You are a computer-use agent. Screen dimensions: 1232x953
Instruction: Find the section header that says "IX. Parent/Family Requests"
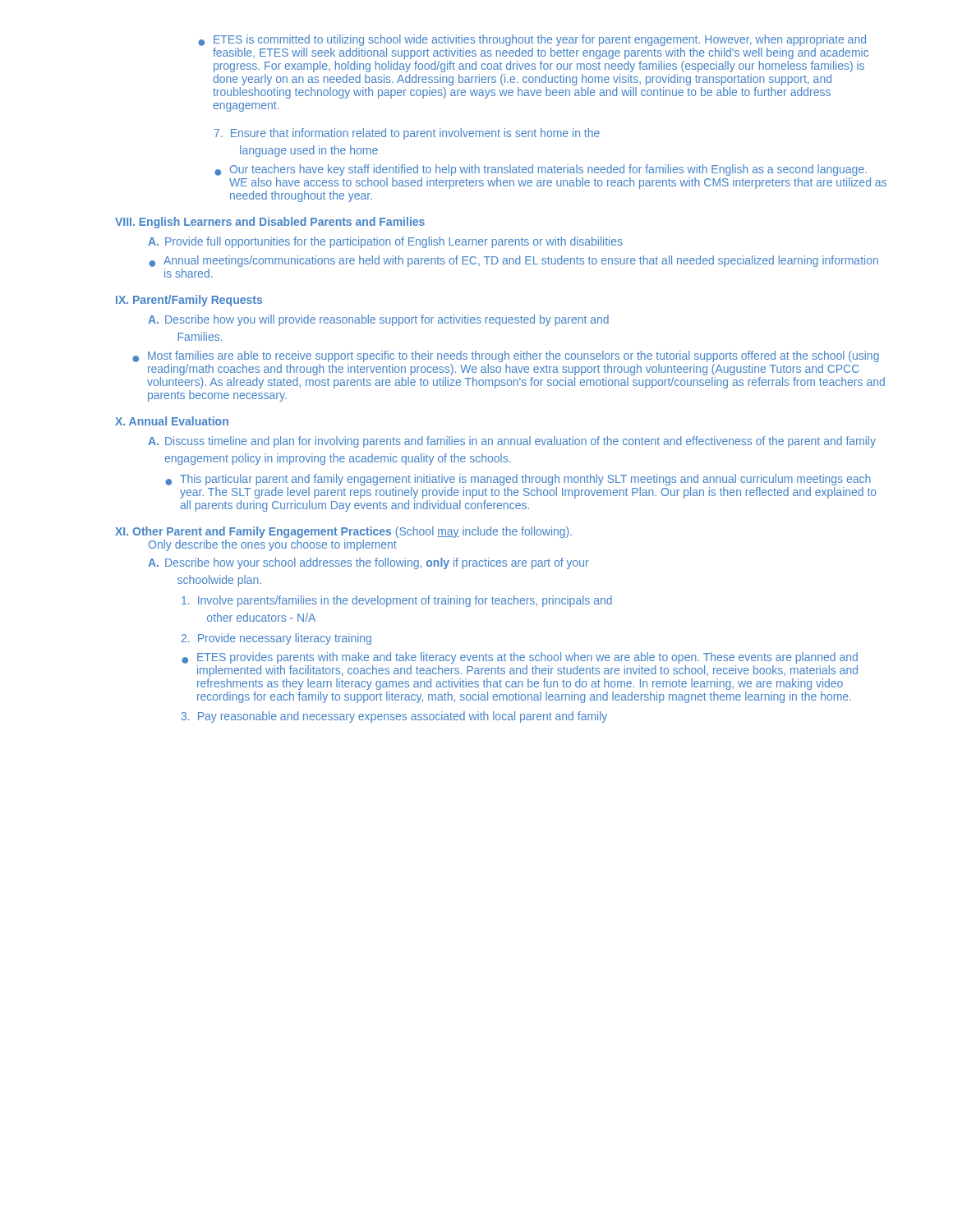coord(189,300)
